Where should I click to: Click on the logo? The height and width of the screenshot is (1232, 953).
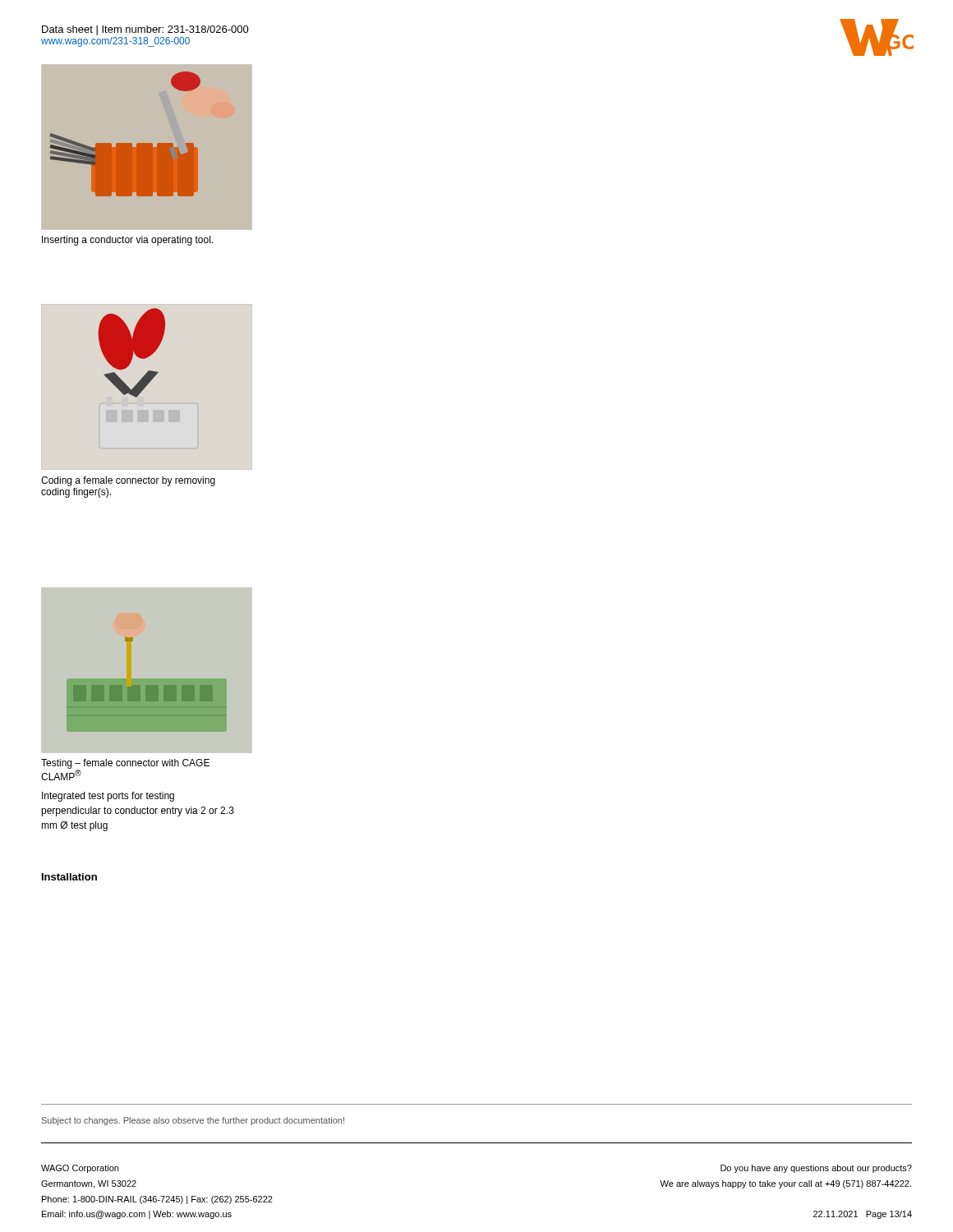(877, 37)
